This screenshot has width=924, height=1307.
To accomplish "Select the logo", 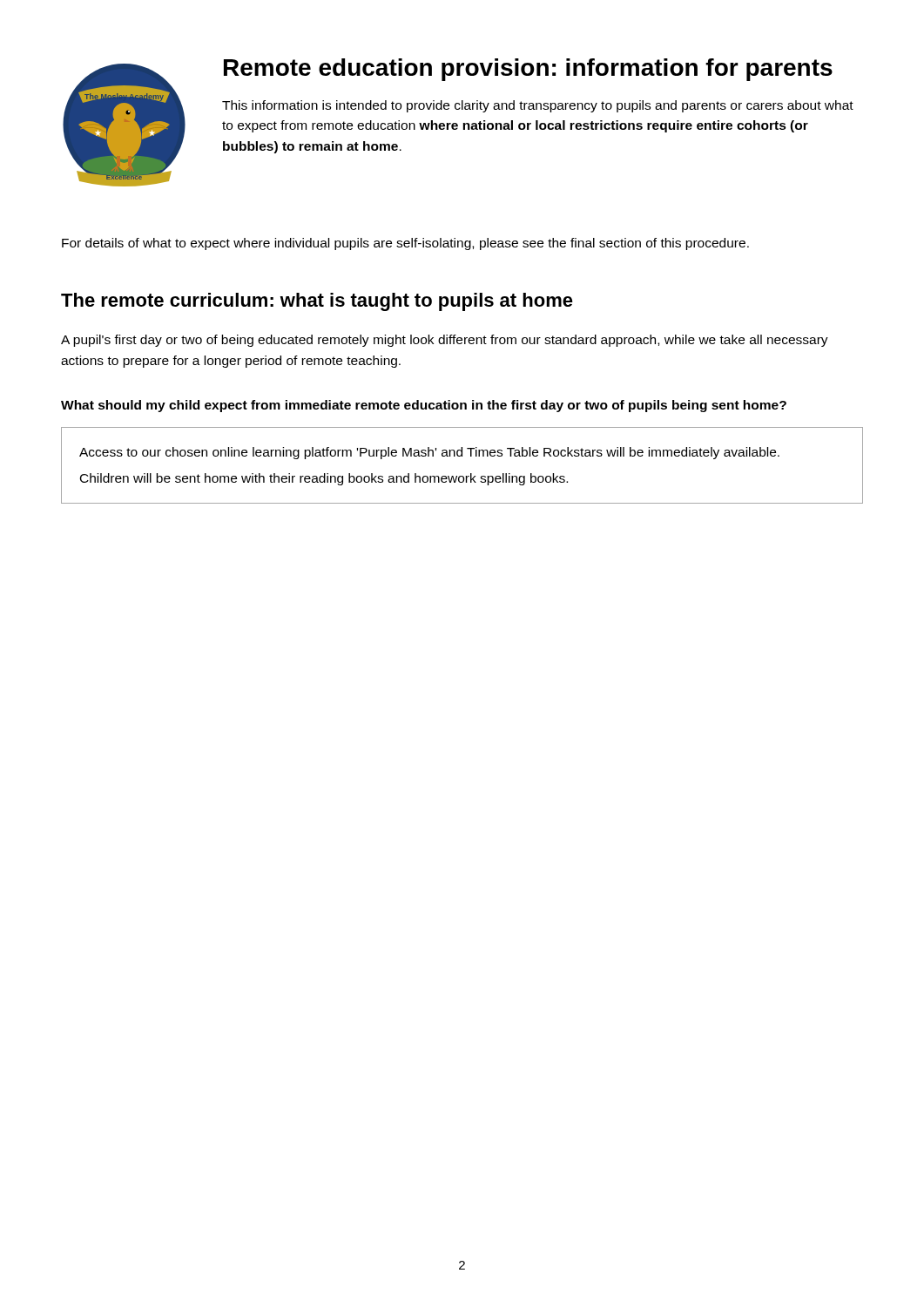I will point(128,128).
